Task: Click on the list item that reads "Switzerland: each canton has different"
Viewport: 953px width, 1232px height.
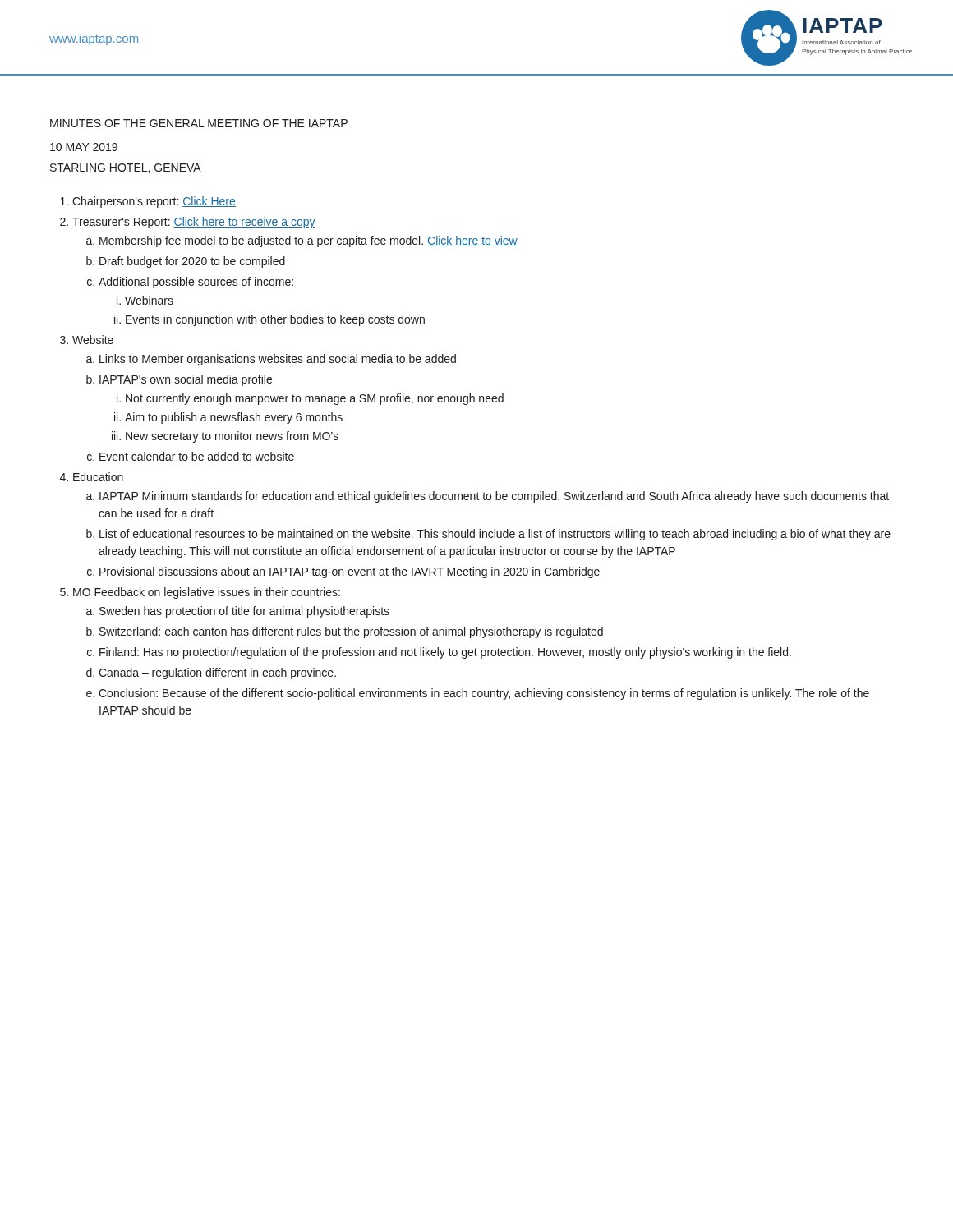Action: tap(351, 632)
